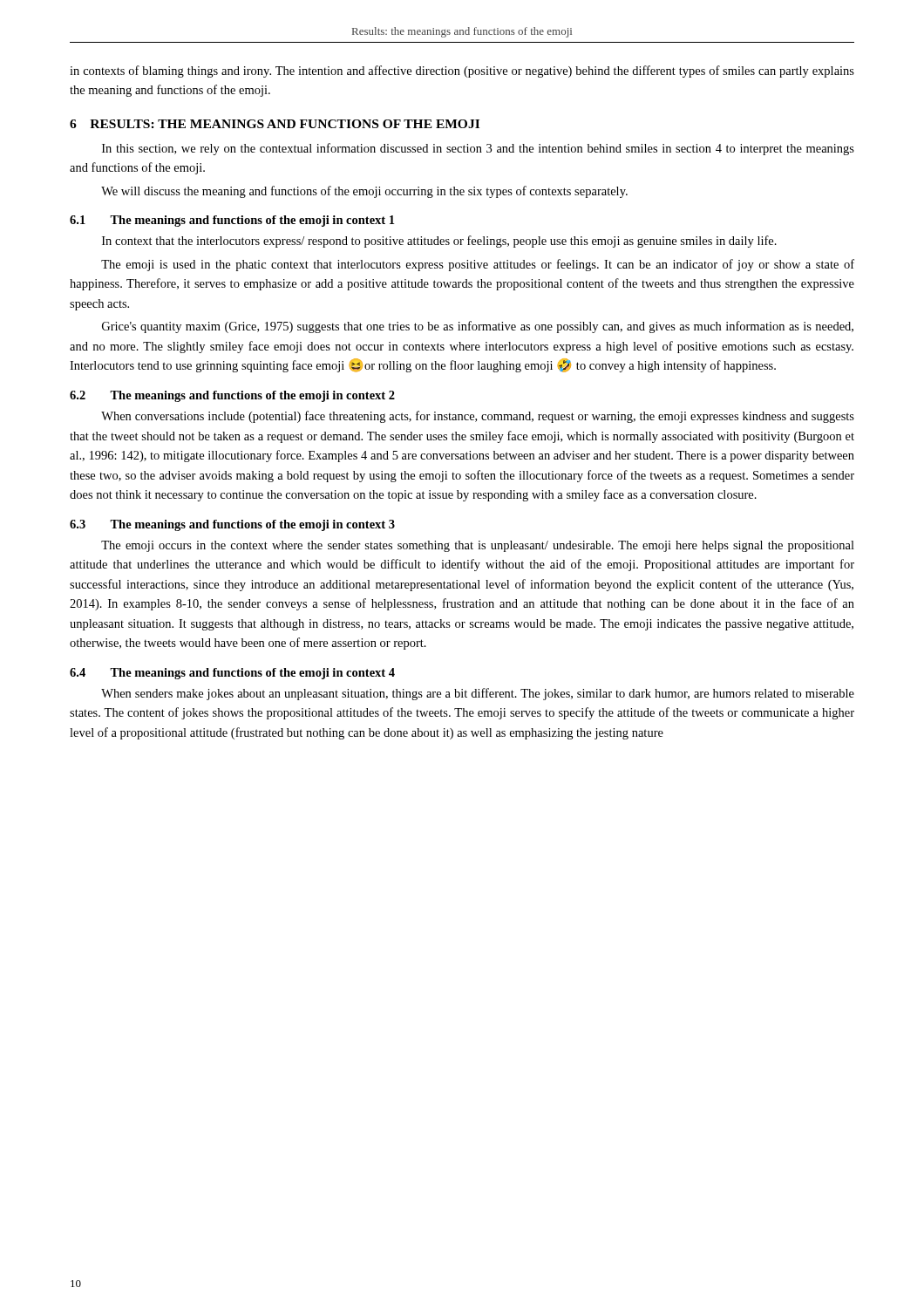The width and height of the screenshot is (924, 1308).
Task: Find the element starting "in contexts of"
Action: coord(462,81)
